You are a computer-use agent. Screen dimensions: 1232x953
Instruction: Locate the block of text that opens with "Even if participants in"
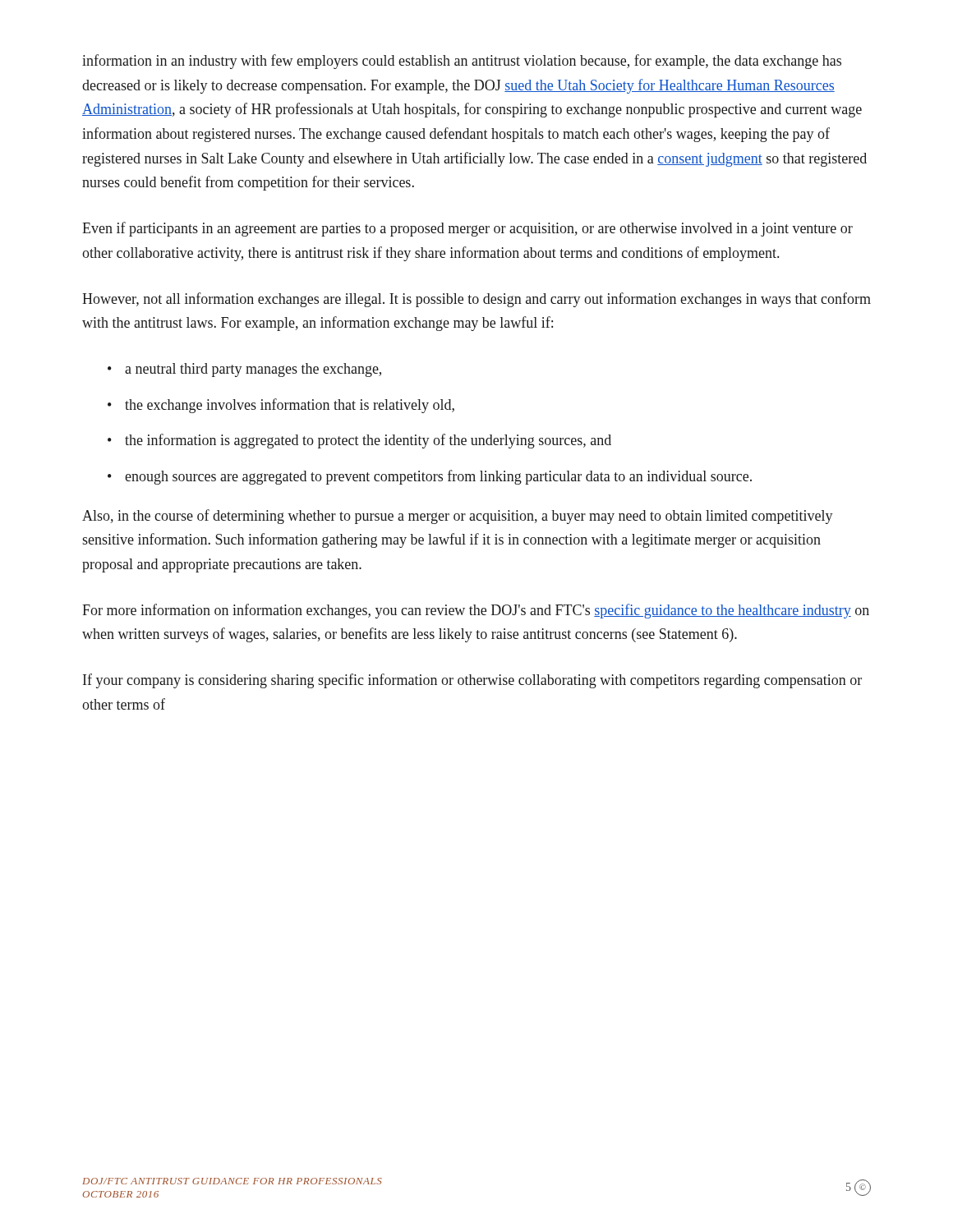pos(467,241)
